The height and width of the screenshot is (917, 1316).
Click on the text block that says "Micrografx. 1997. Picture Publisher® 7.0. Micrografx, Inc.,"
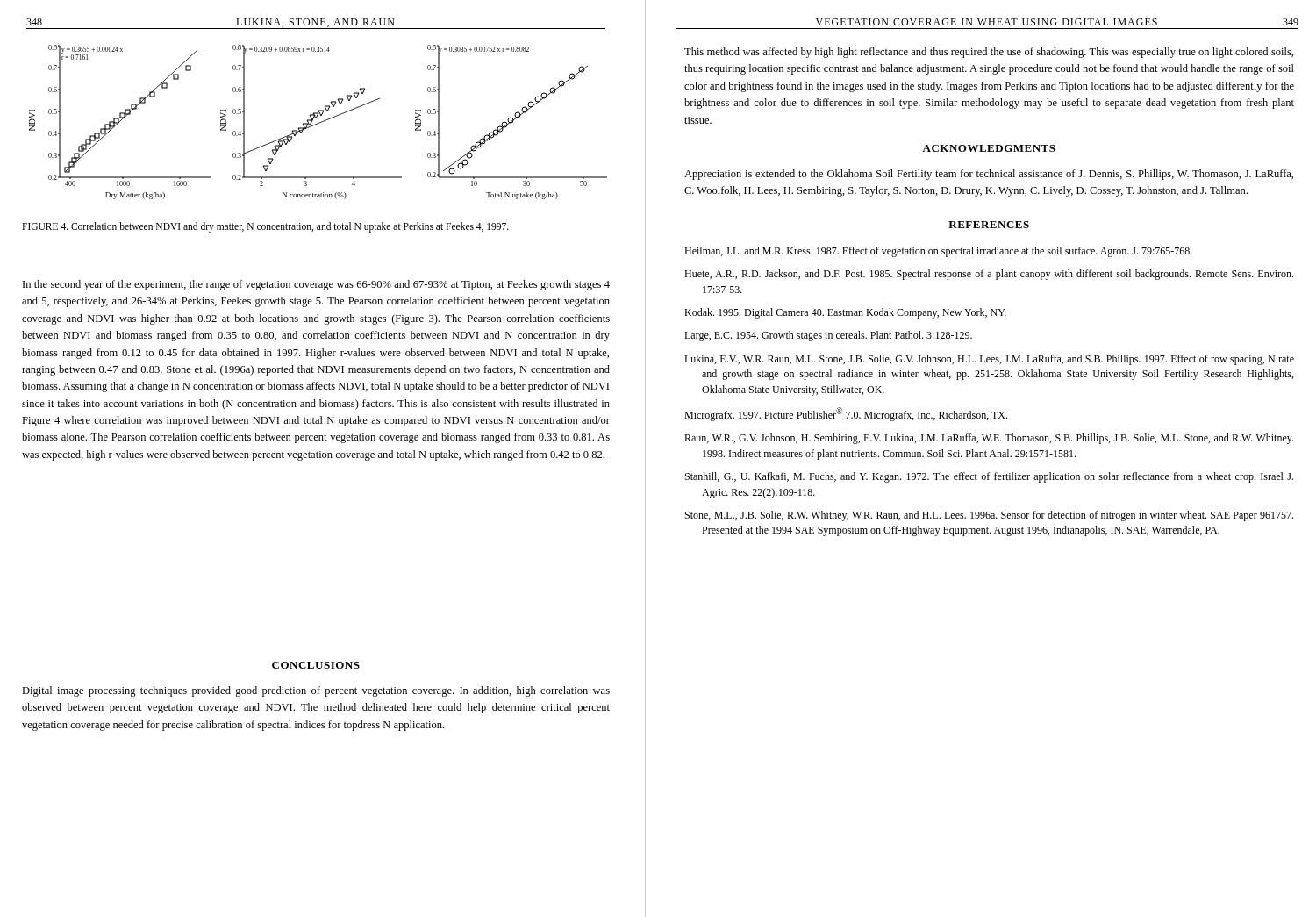[x=846, y=414]
